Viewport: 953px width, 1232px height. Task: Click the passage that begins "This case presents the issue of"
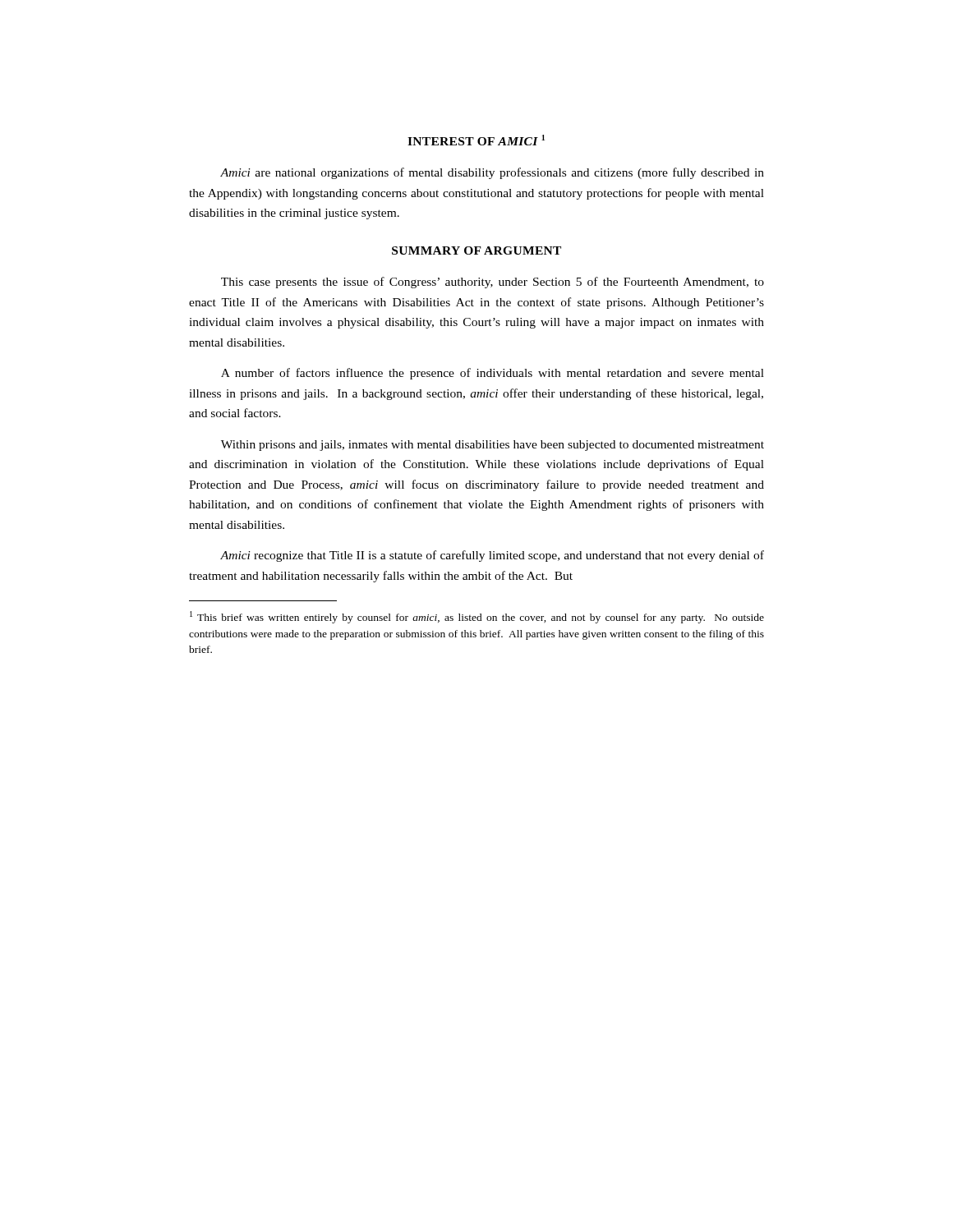pyautogui.click(x=476, y=312)
